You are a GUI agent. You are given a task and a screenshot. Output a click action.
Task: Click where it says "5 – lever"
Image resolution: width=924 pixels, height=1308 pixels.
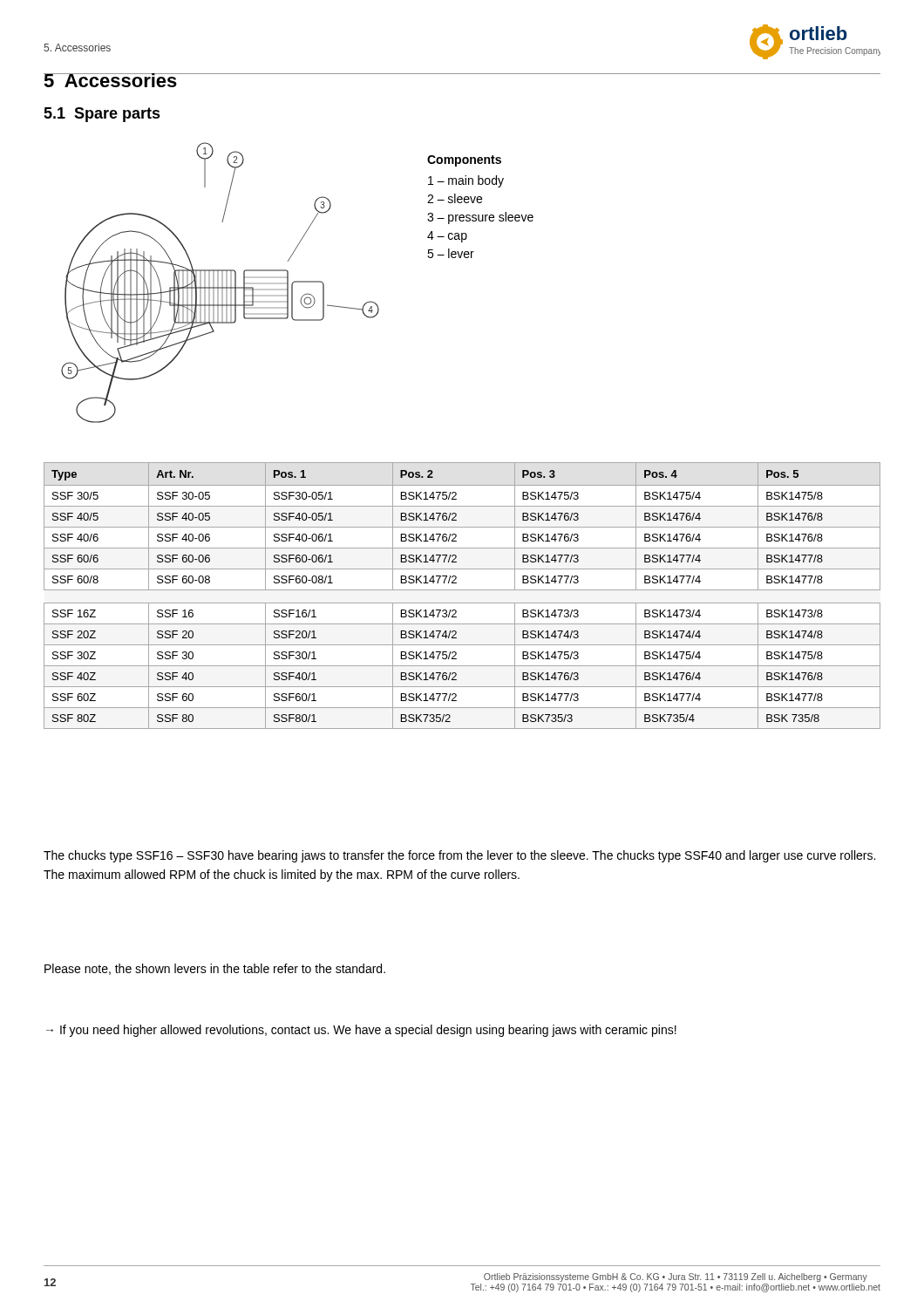pos(451,254)
